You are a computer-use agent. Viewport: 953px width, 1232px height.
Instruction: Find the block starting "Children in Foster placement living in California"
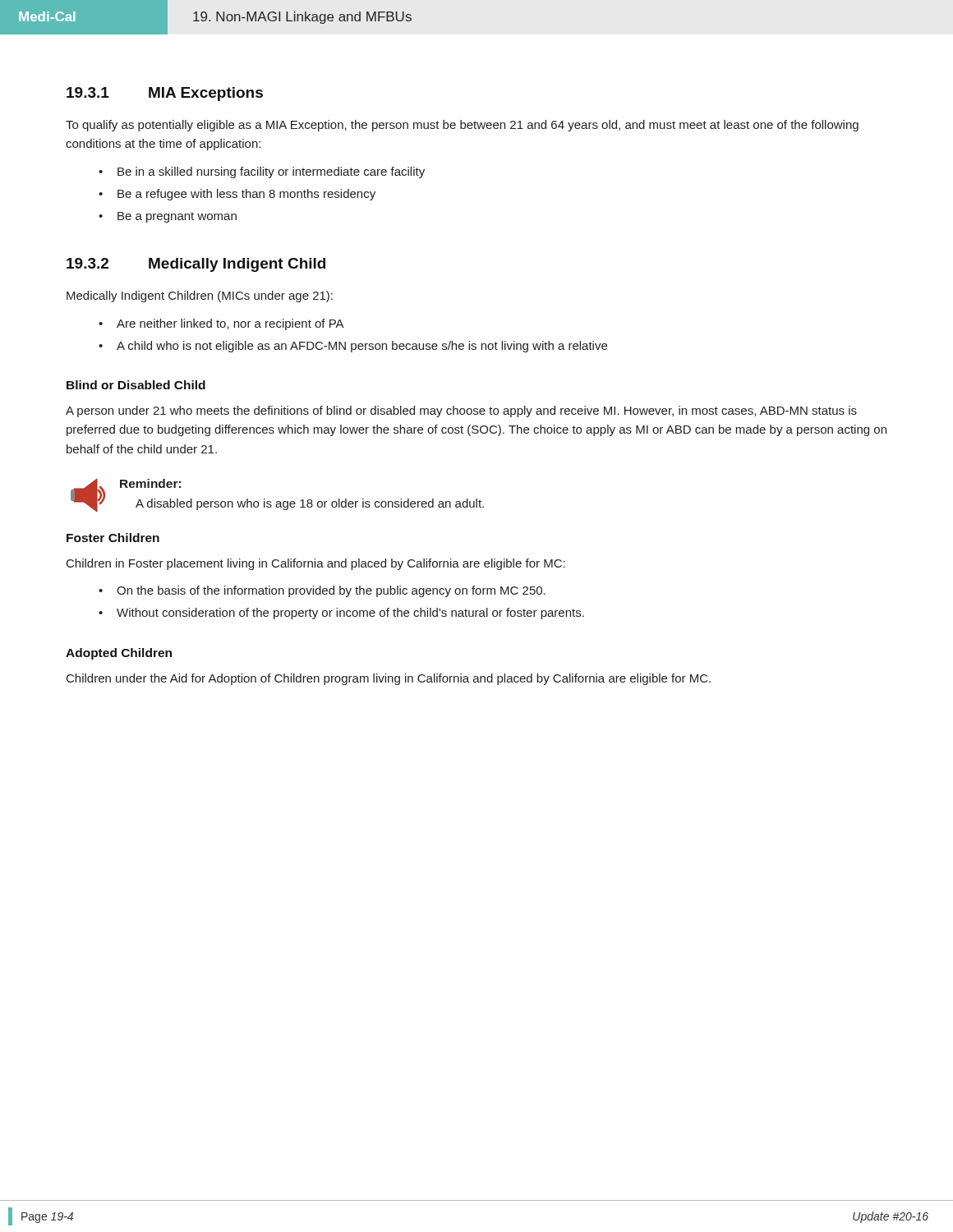[316, 563]
